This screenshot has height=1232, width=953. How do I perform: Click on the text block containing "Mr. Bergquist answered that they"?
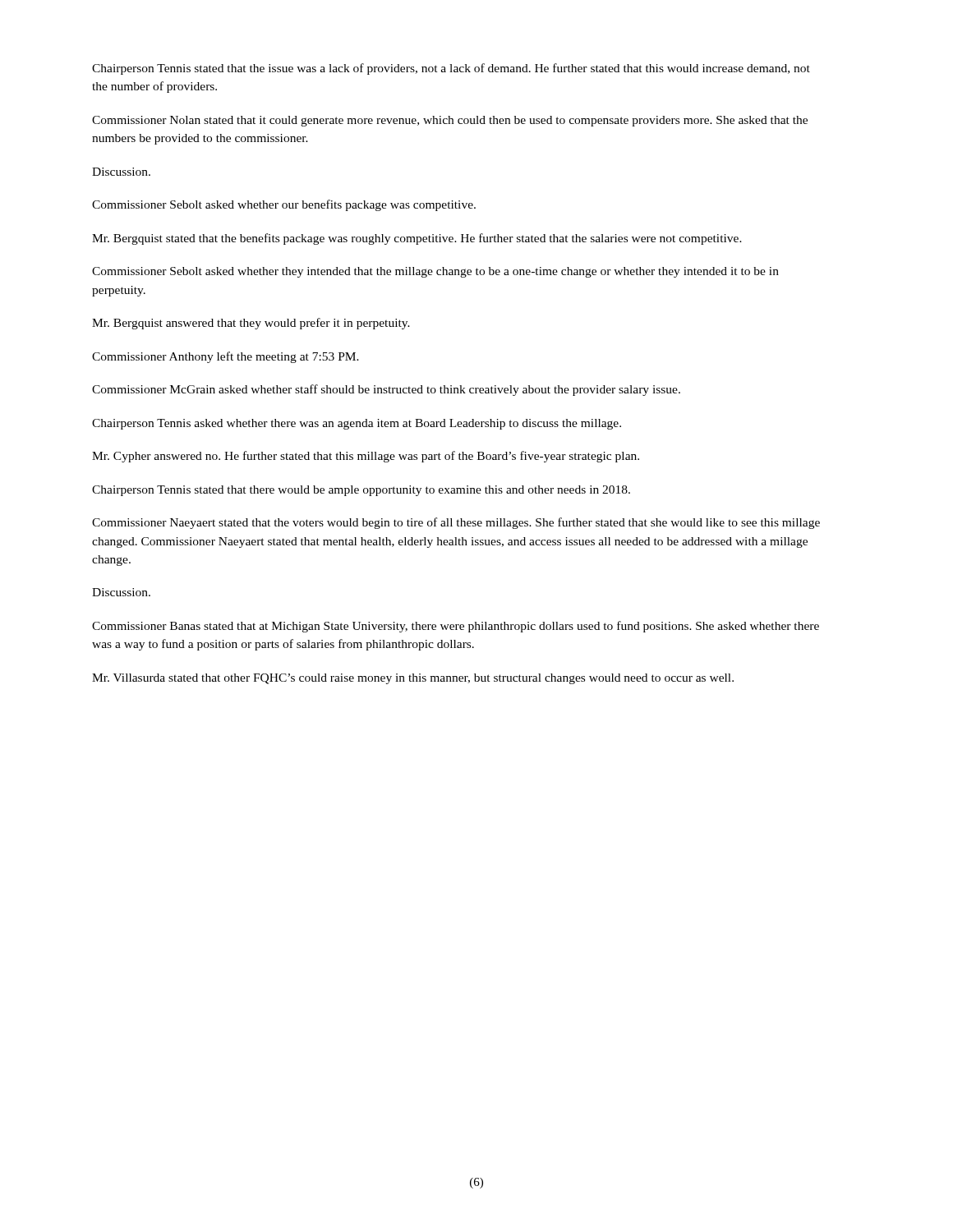point(251,323)
